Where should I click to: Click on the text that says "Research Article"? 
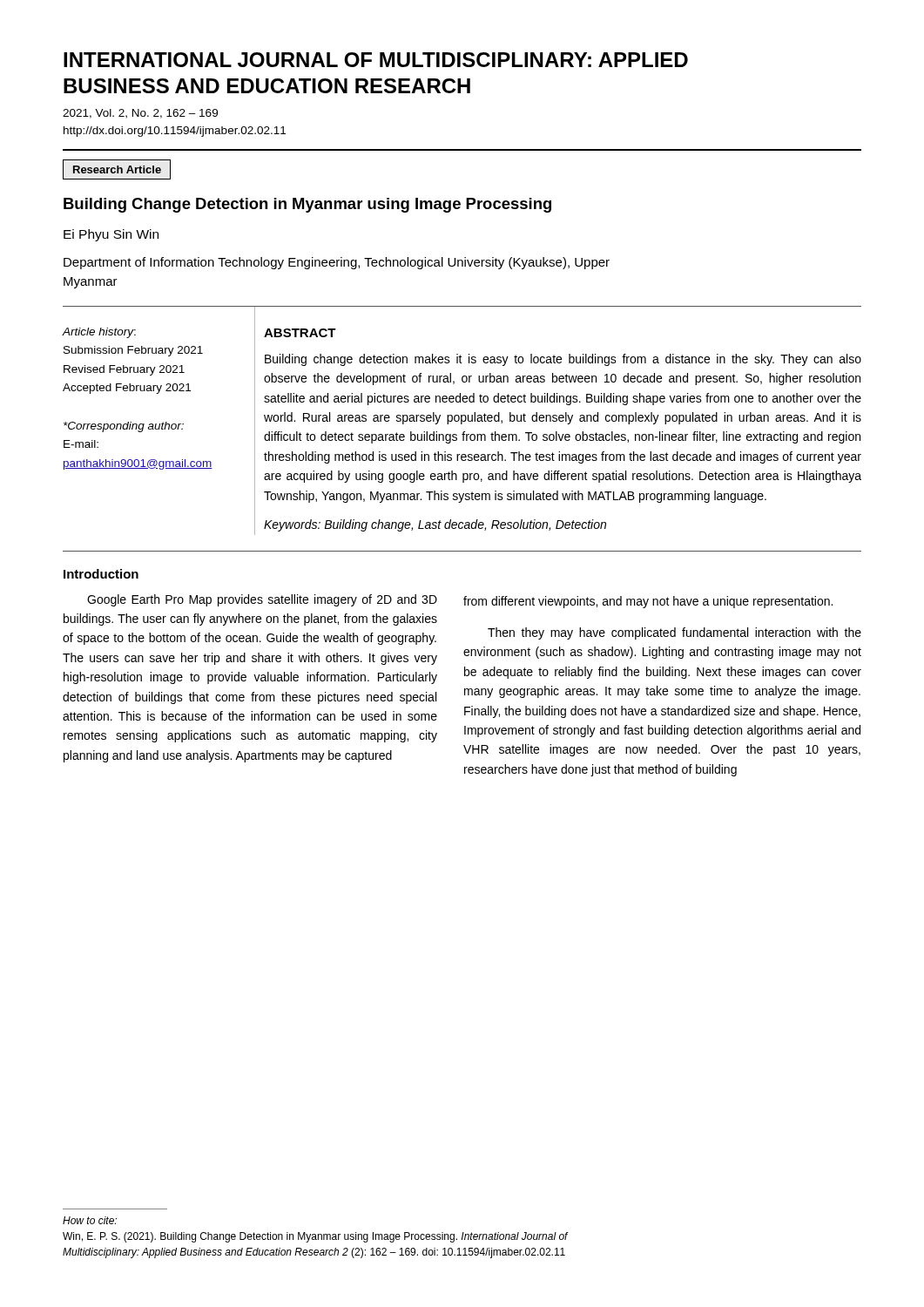(x=117, y=169)
